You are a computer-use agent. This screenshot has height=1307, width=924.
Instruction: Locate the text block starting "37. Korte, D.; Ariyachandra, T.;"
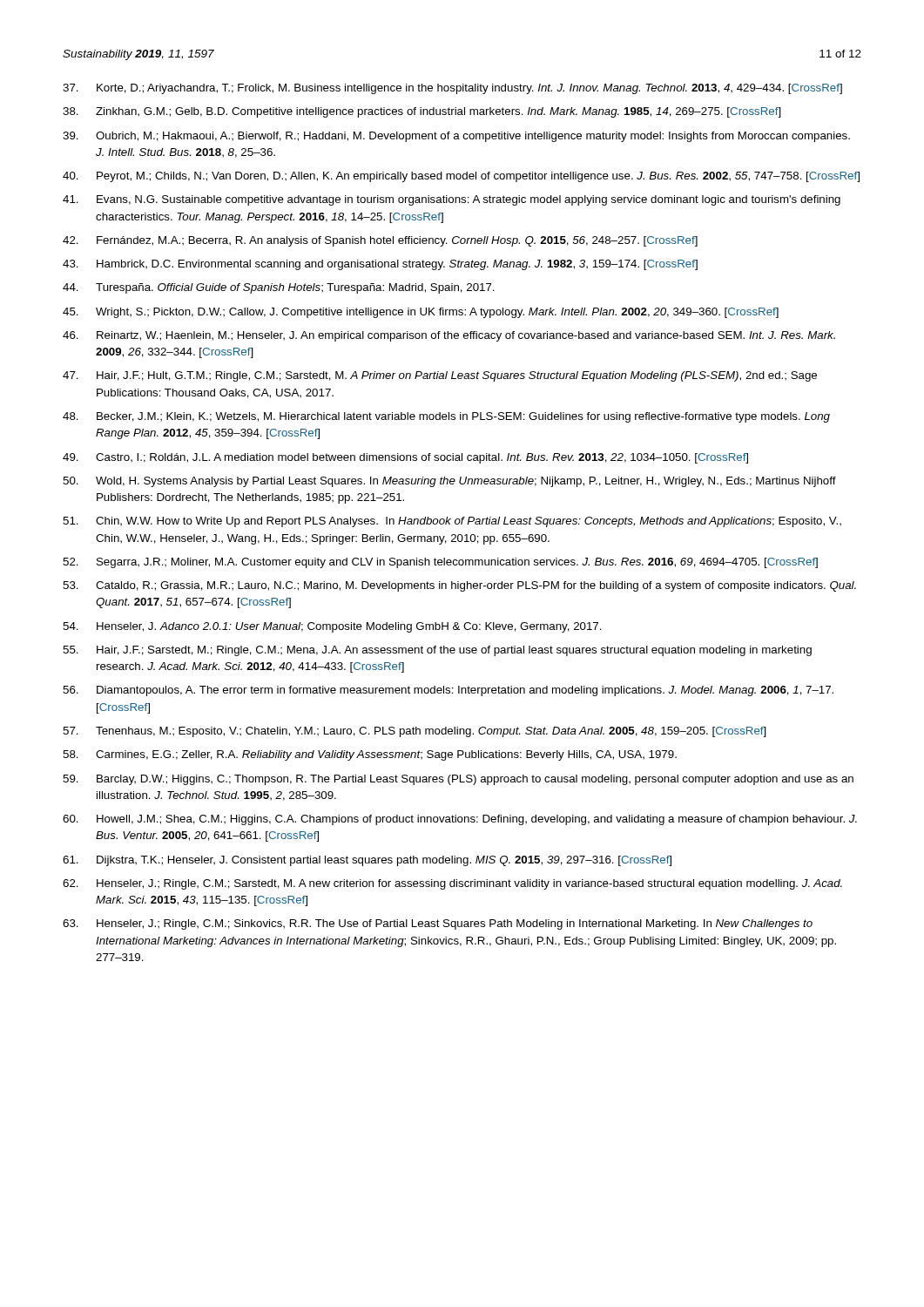click(x=462, y=88)
